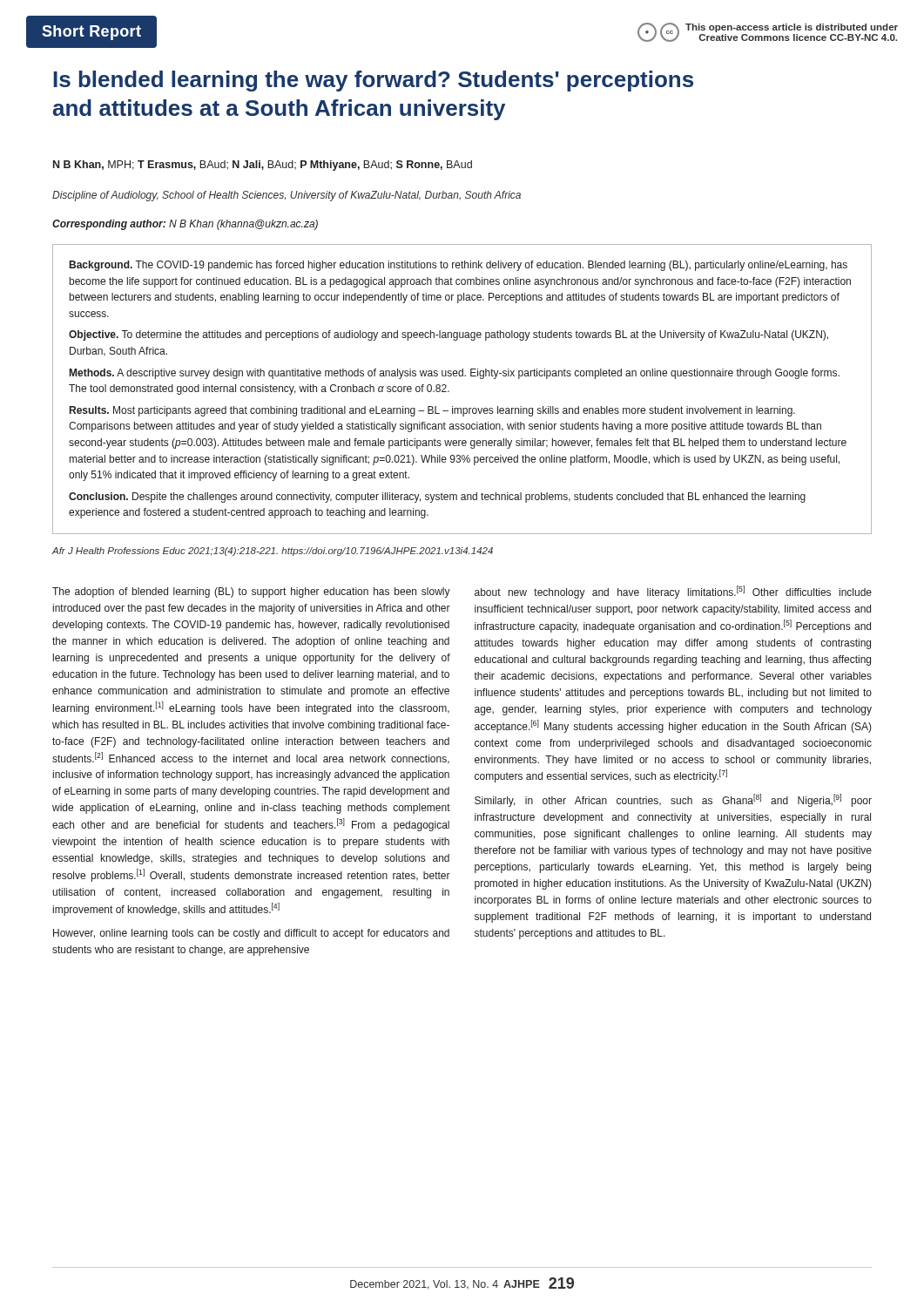The image size is (924, 1307).
Task: Point to the text block starting "Corresponding author: N B Khan (khanna@ukzn.ac.za)"
Action: pos(185,224)
